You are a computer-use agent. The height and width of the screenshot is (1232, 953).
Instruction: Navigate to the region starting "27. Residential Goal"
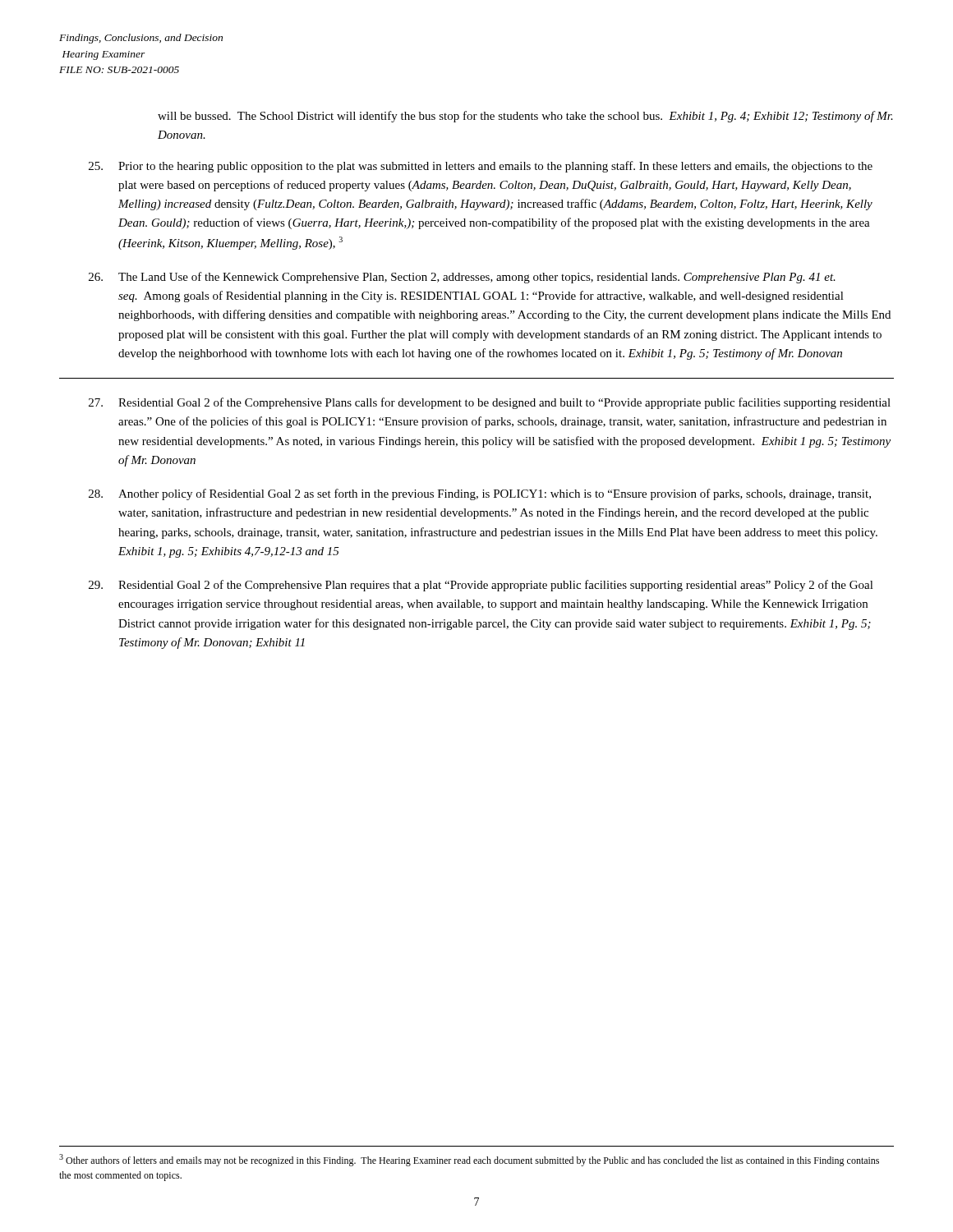point(476,432)
